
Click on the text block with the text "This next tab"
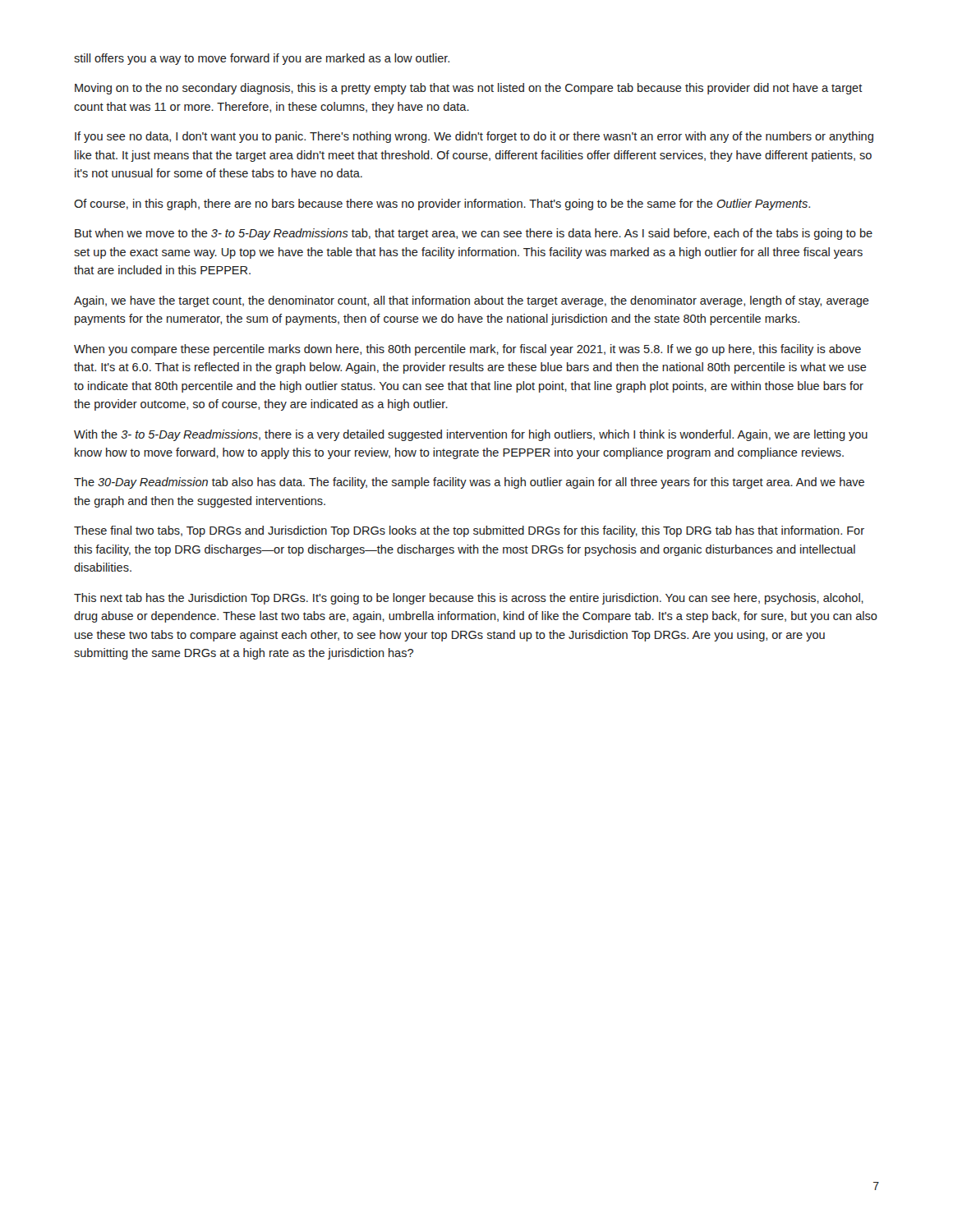coord(476,625)
